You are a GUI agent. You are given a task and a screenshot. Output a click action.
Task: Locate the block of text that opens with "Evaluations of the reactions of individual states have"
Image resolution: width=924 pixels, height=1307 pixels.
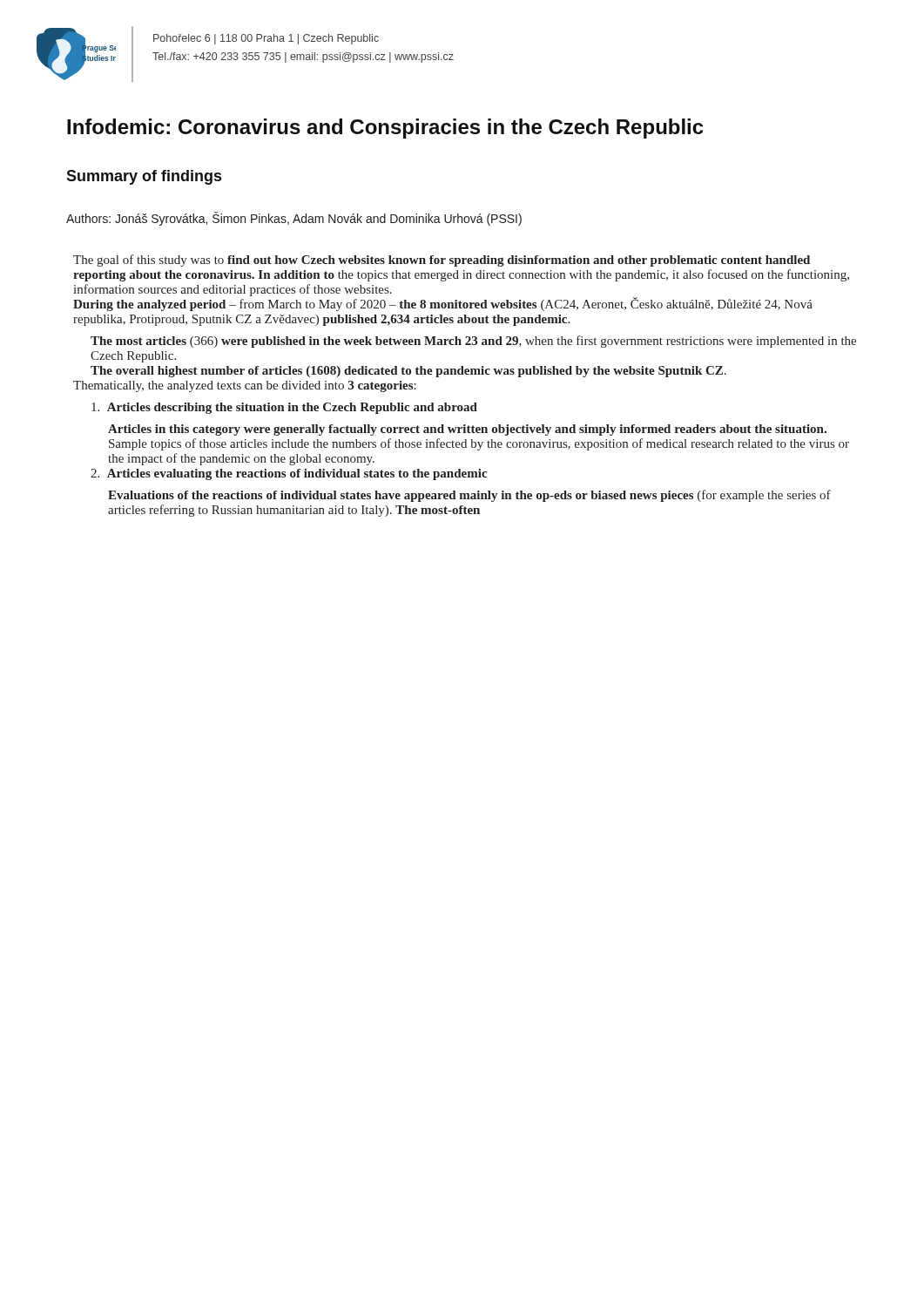point(483,502)
